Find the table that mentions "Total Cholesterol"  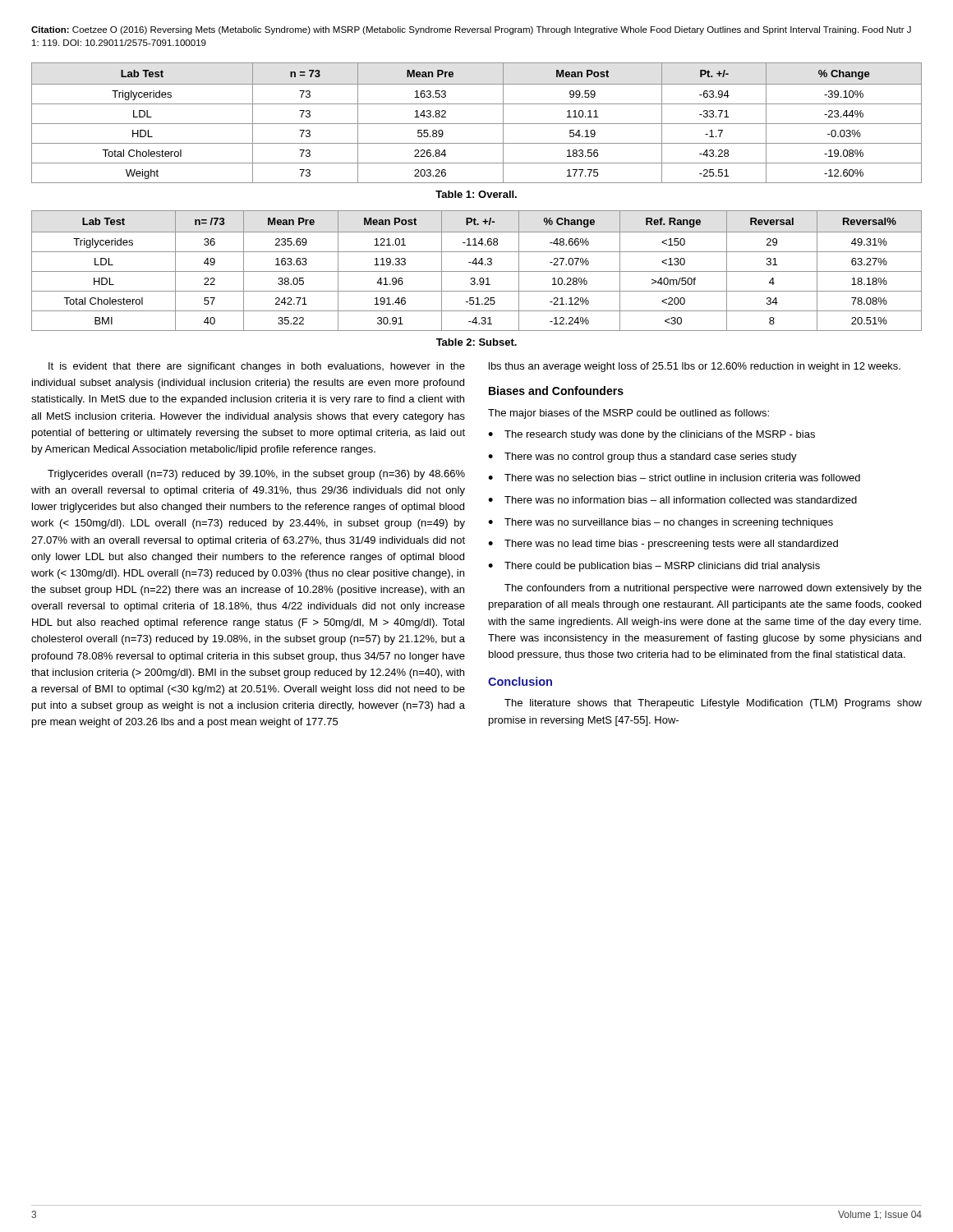(476, 123)
